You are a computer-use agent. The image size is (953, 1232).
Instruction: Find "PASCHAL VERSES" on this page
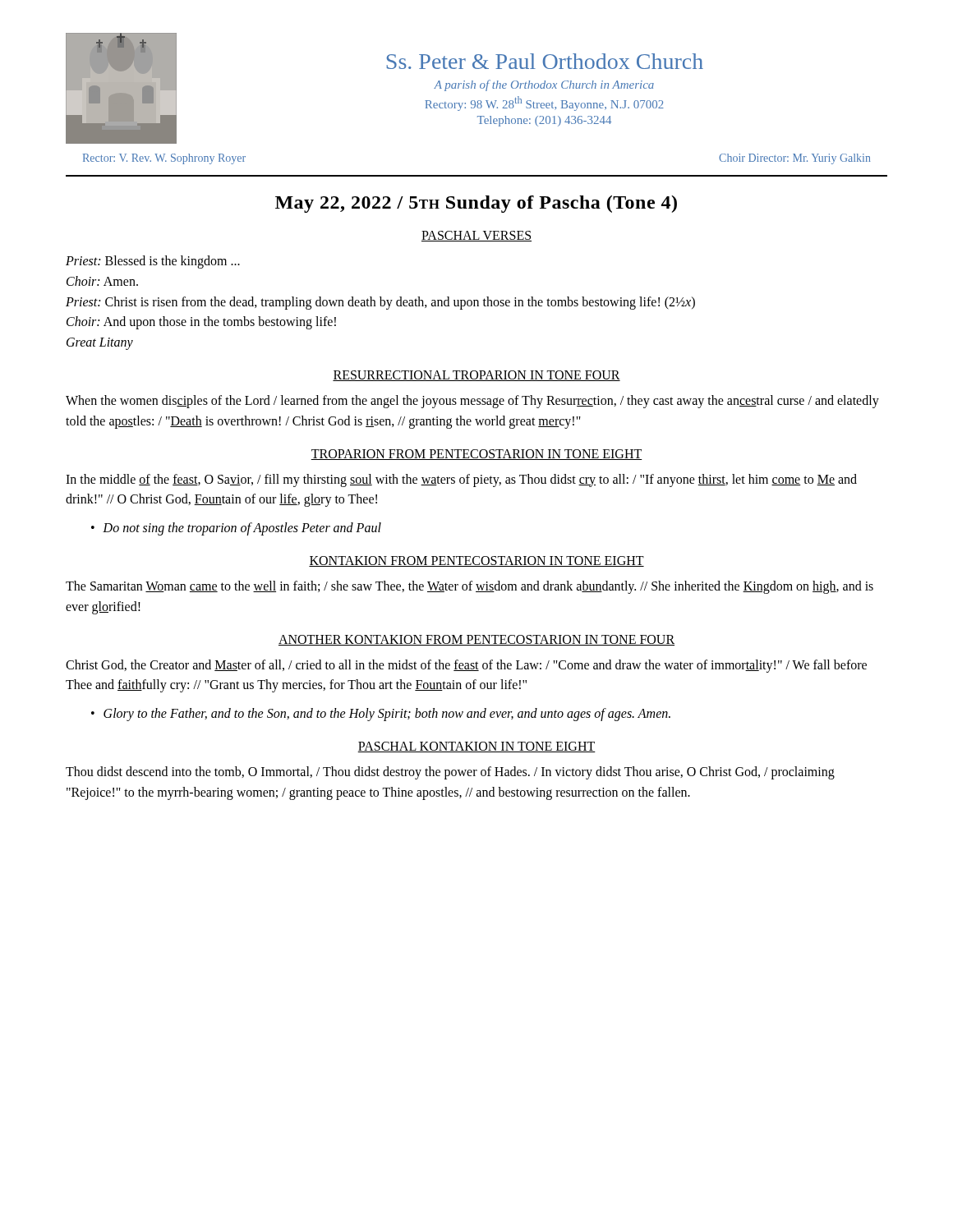tap(476, 235)
